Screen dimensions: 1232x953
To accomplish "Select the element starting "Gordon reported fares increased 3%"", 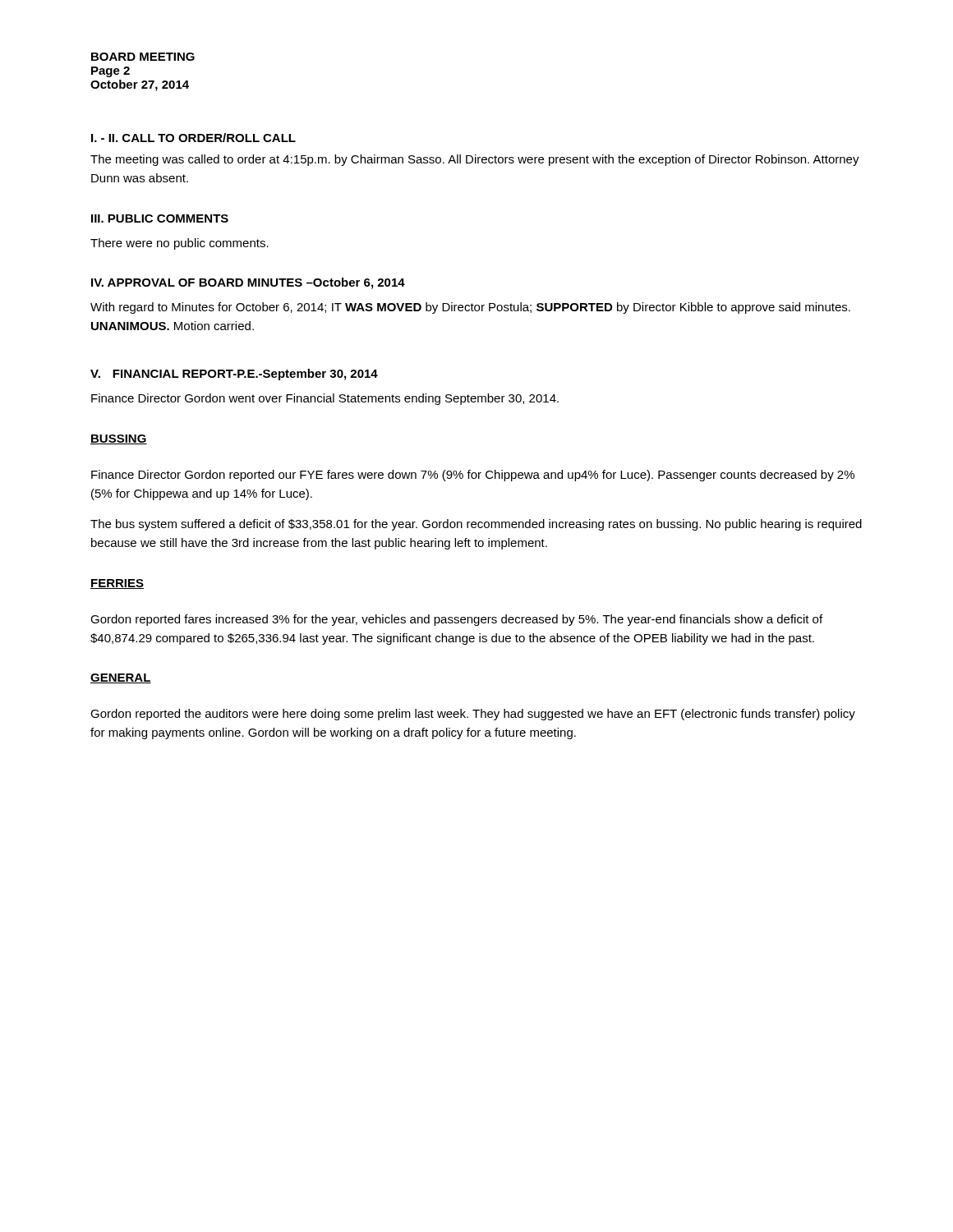I will (x=456, y=628).
